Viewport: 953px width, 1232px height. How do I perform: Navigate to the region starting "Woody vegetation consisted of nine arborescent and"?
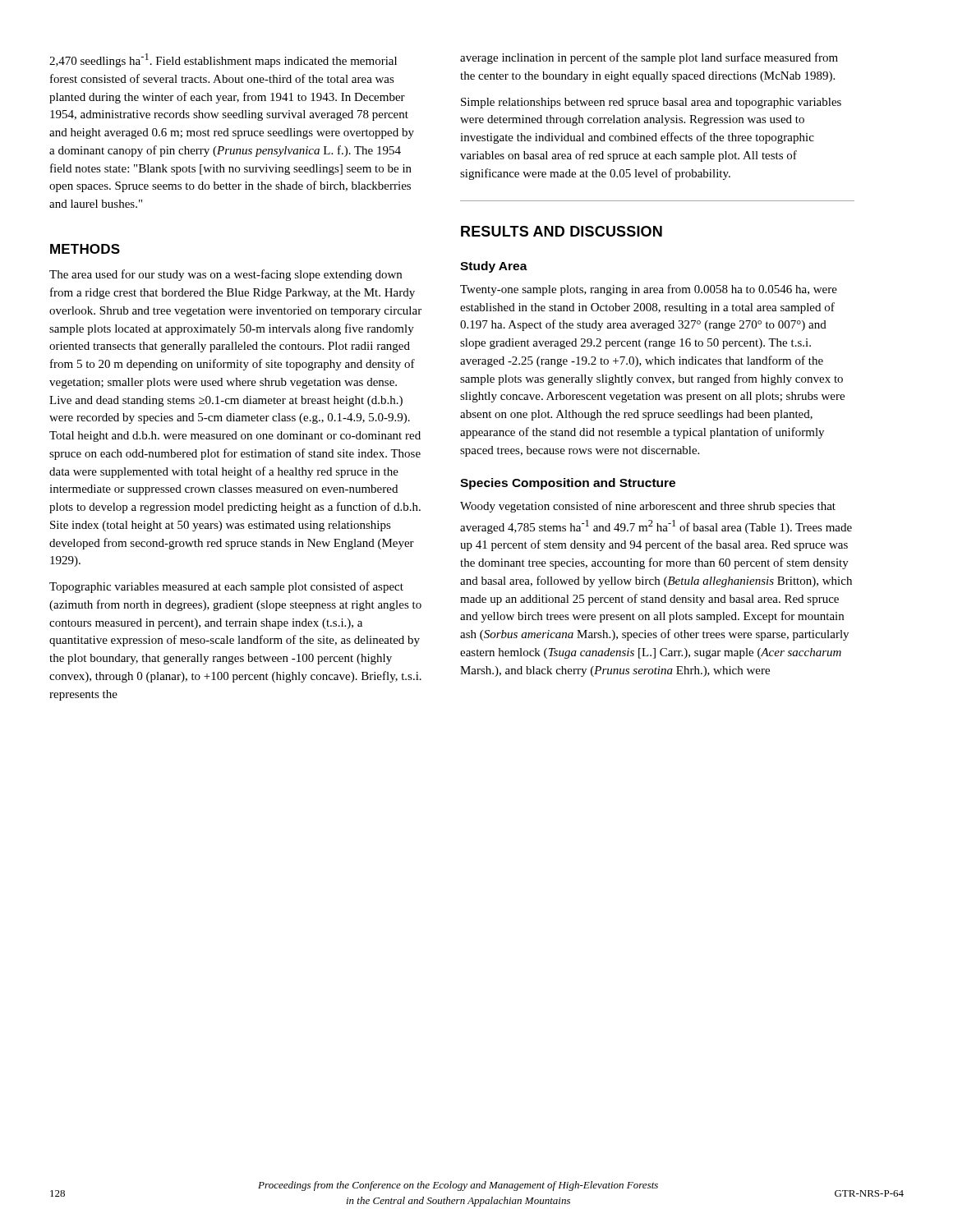(657, 589)
